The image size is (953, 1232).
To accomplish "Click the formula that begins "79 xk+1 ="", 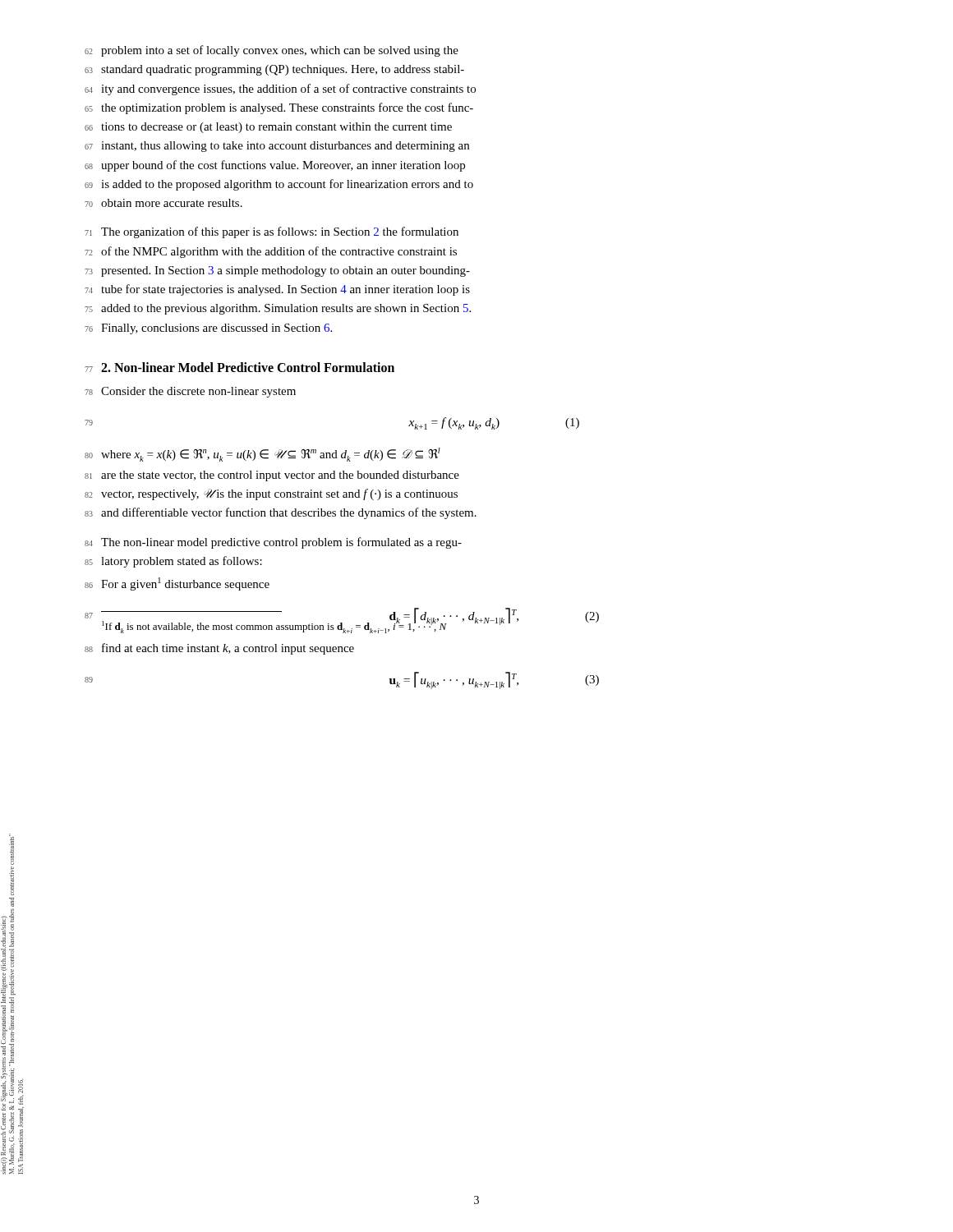I will point(479,423).
